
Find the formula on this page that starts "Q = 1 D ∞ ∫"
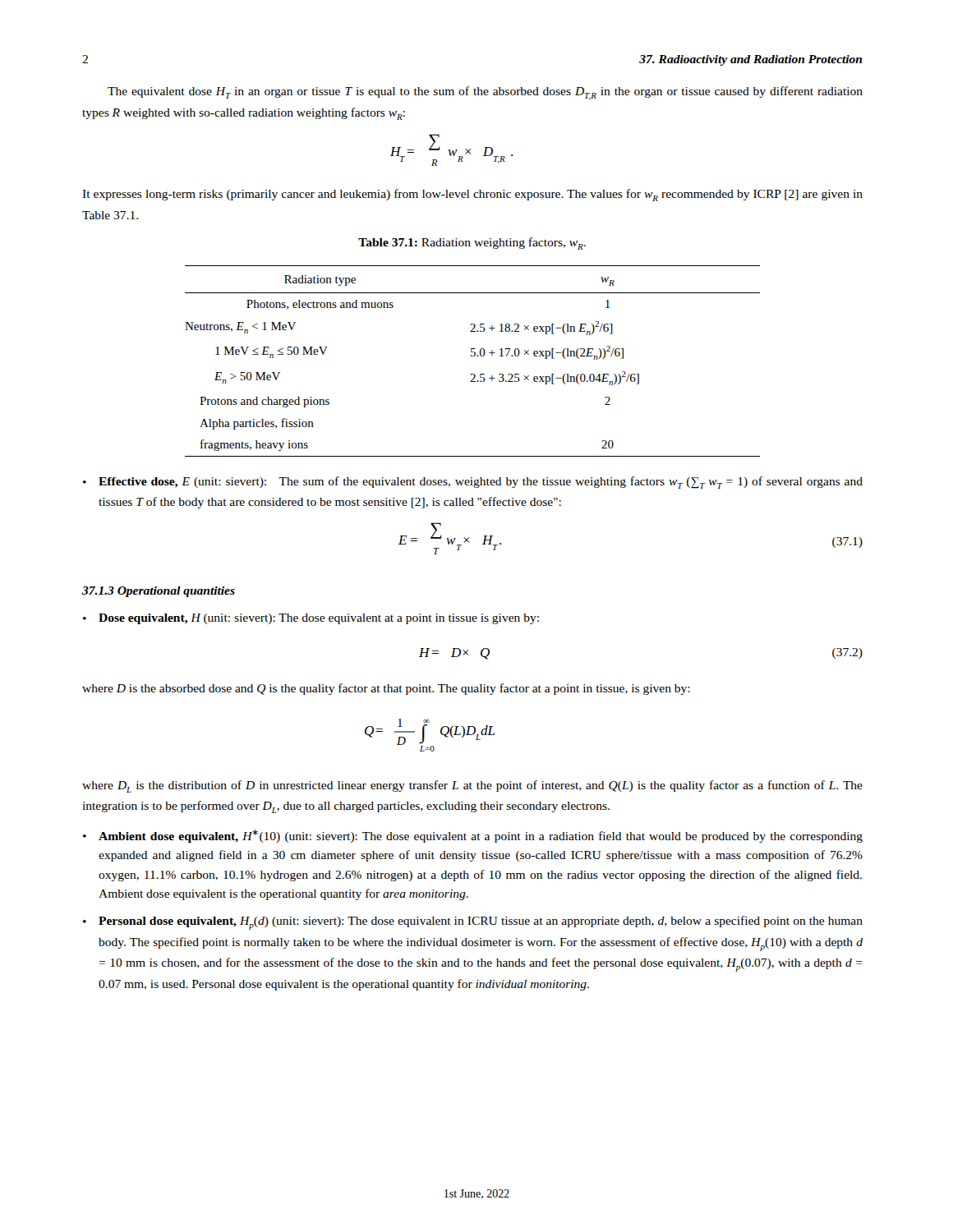click(x=472, y=732)
